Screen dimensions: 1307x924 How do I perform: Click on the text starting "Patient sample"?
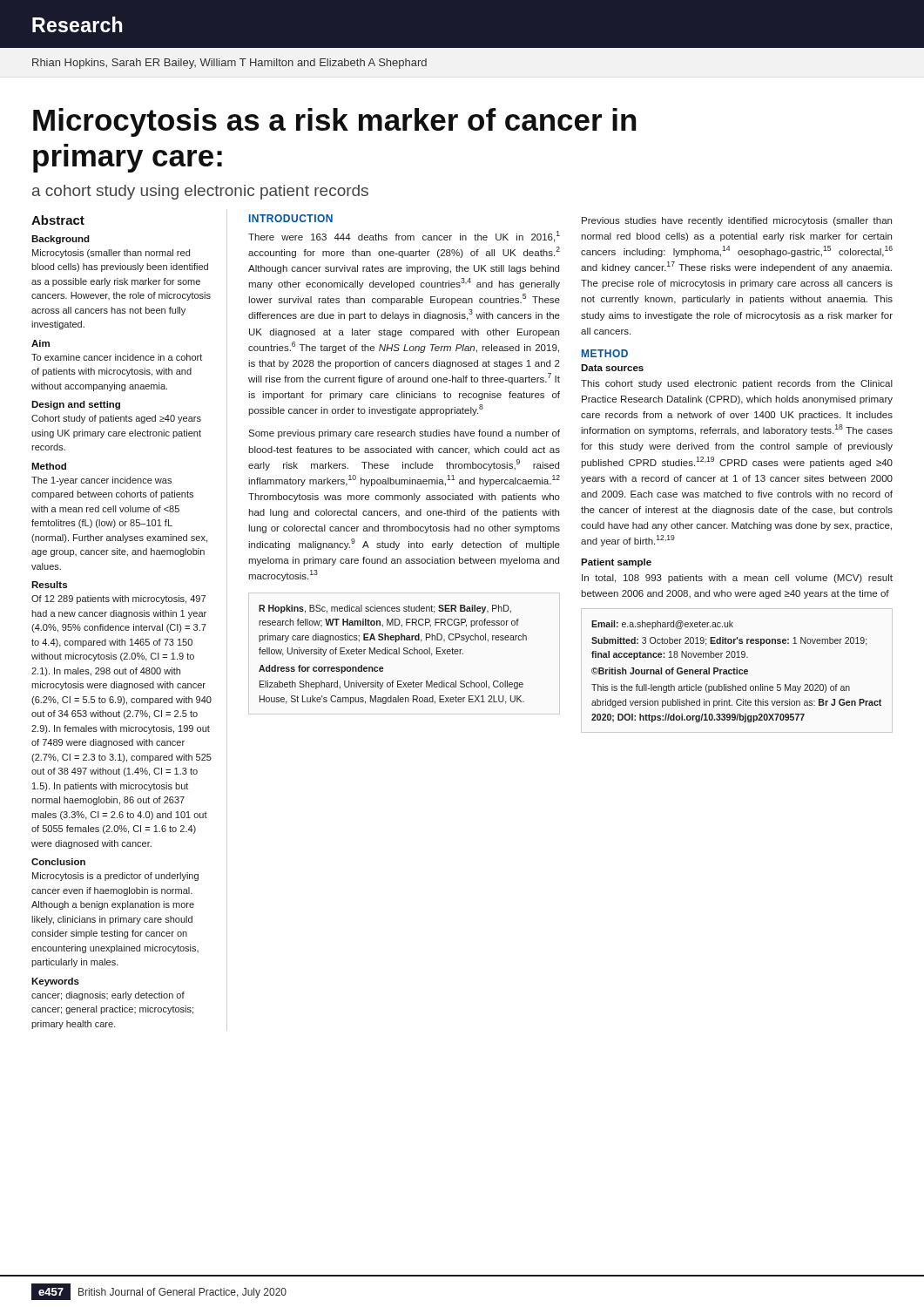pos(616,562)
